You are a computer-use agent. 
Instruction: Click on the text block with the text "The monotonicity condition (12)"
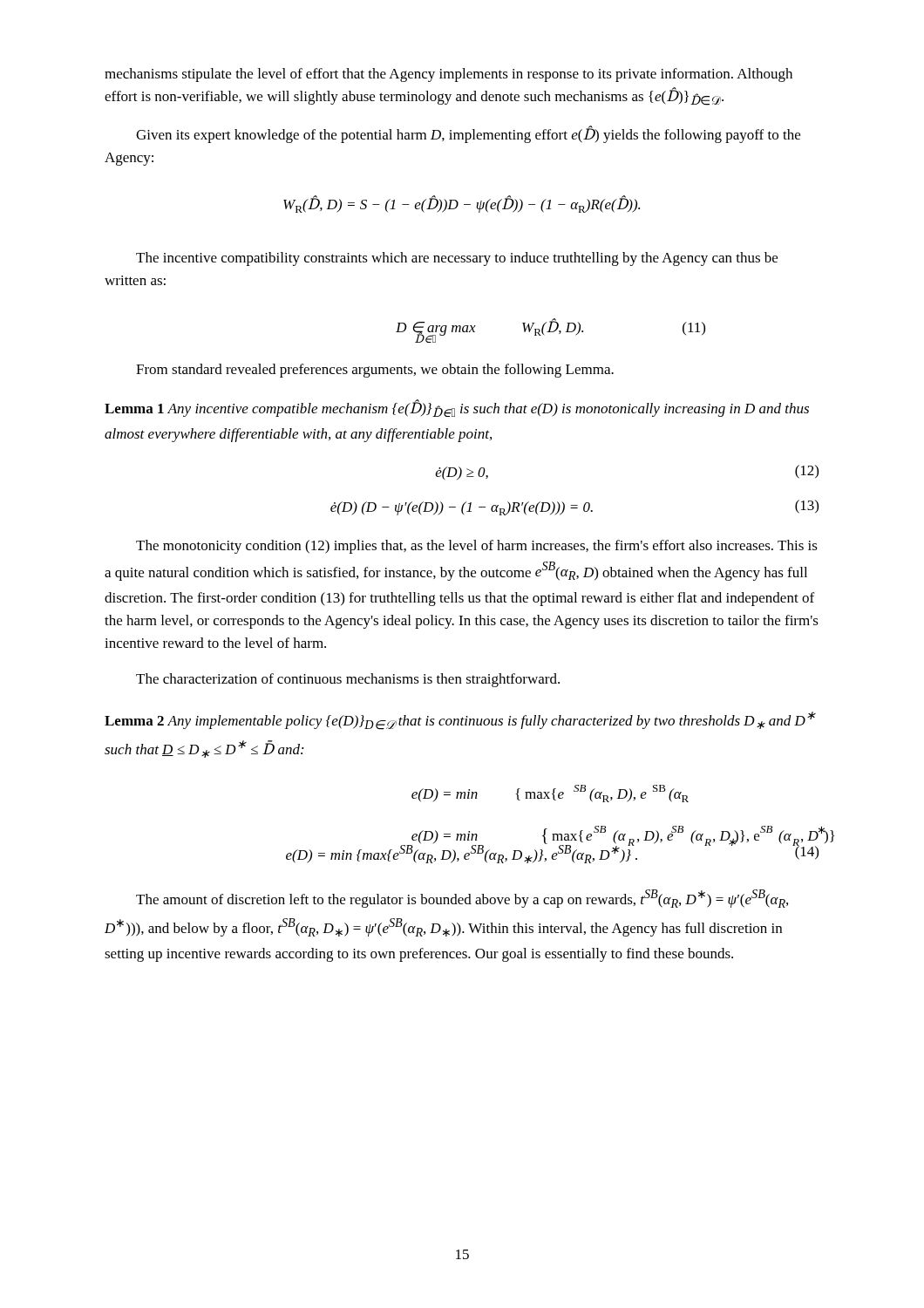tap(462, 595)
